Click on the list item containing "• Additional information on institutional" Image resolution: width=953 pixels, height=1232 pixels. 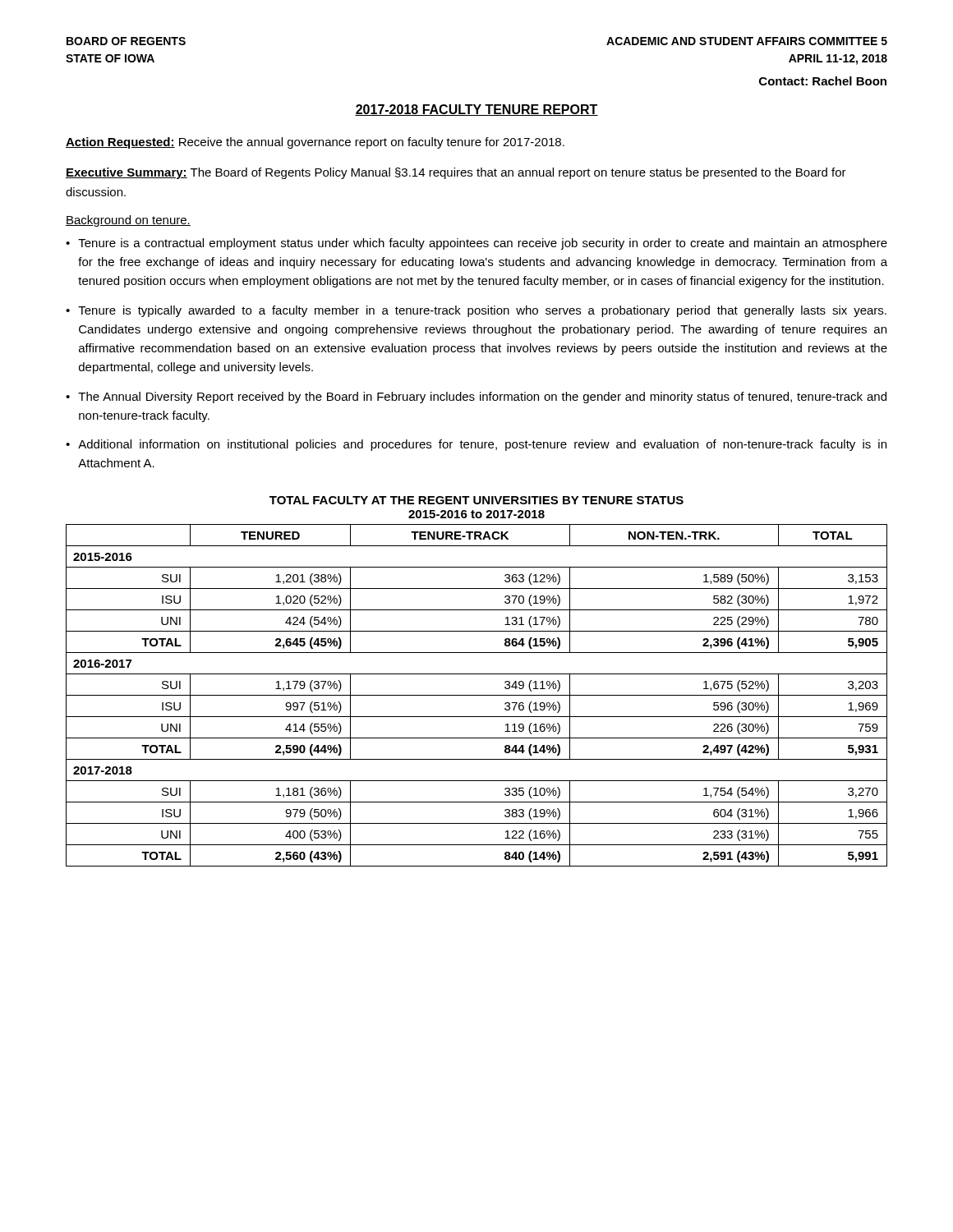(476, 454)
